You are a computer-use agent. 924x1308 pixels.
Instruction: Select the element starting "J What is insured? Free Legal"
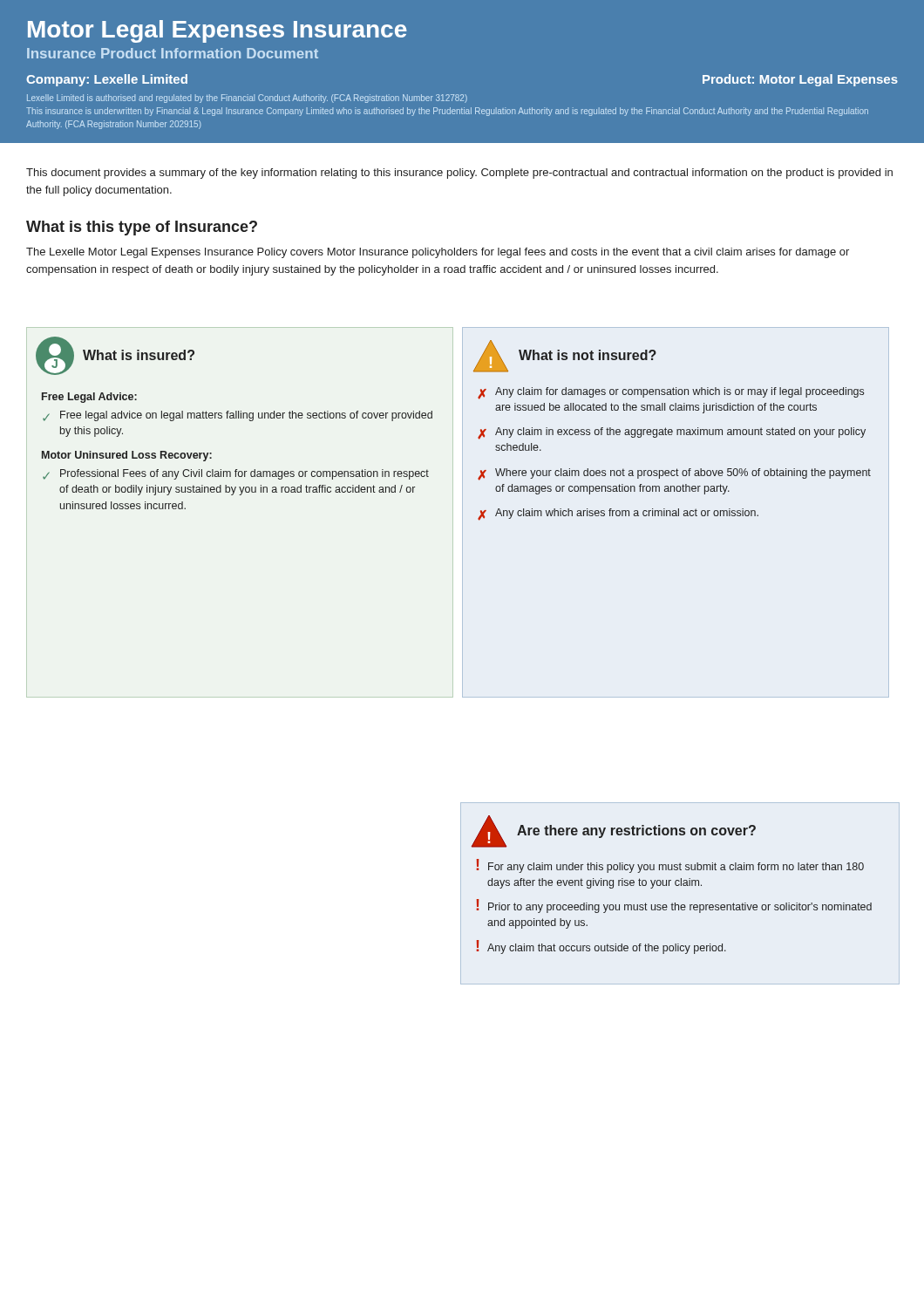(x=240, y=421)
